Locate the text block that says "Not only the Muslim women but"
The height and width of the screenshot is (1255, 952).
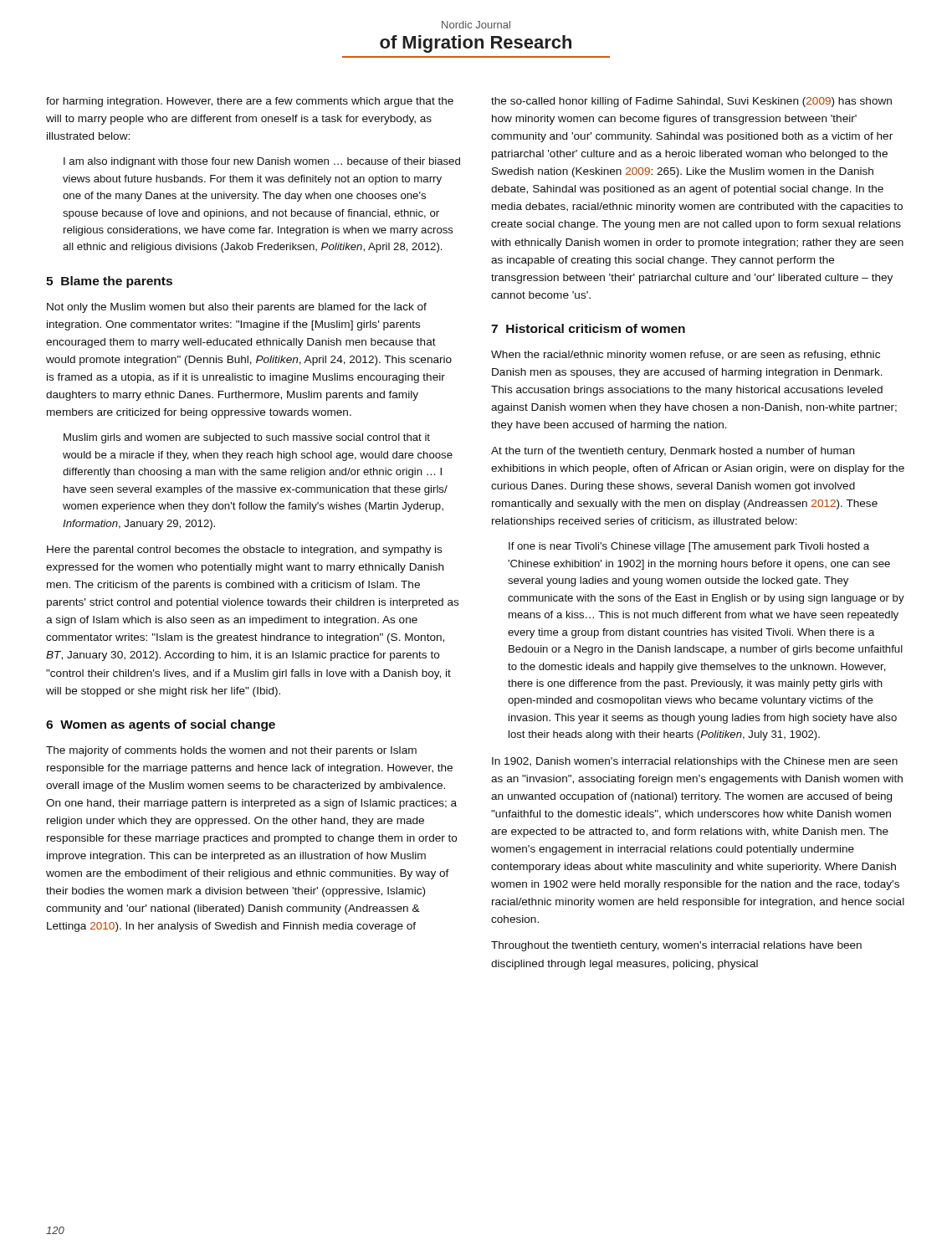[253, 359]
